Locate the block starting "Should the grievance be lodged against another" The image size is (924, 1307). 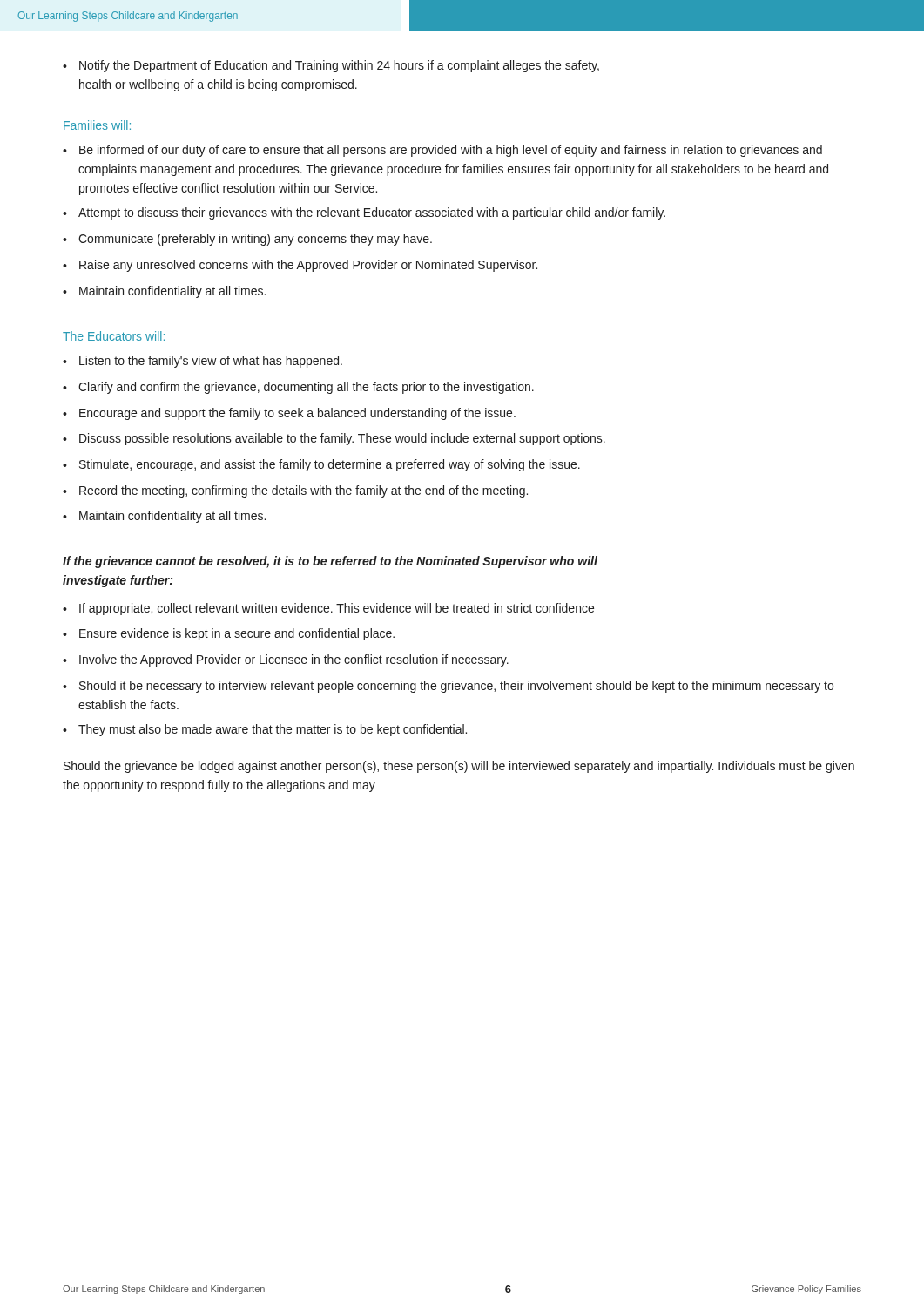click(x=459, y=776)
